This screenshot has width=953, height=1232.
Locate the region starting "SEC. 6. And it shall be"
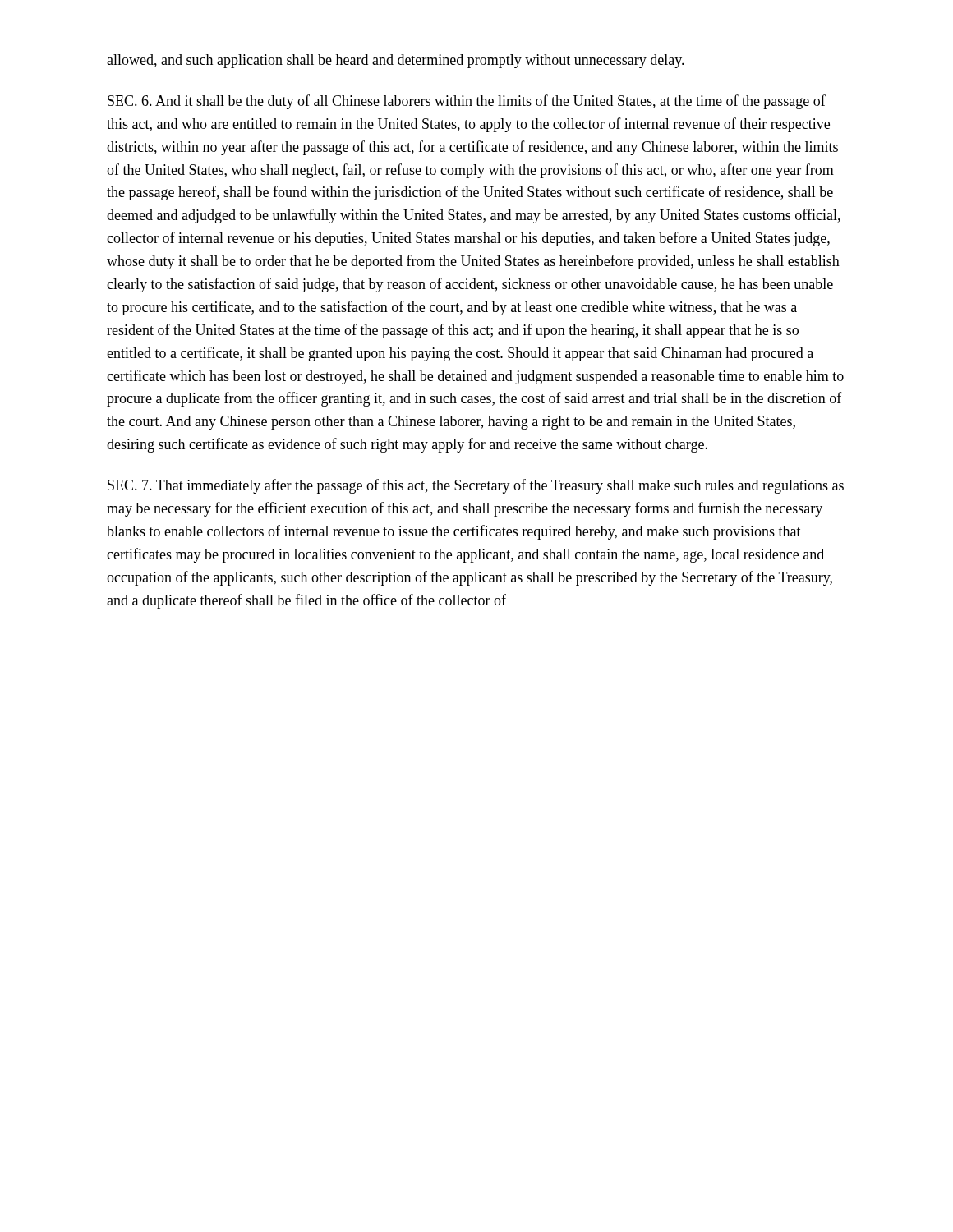click(475, 273)
